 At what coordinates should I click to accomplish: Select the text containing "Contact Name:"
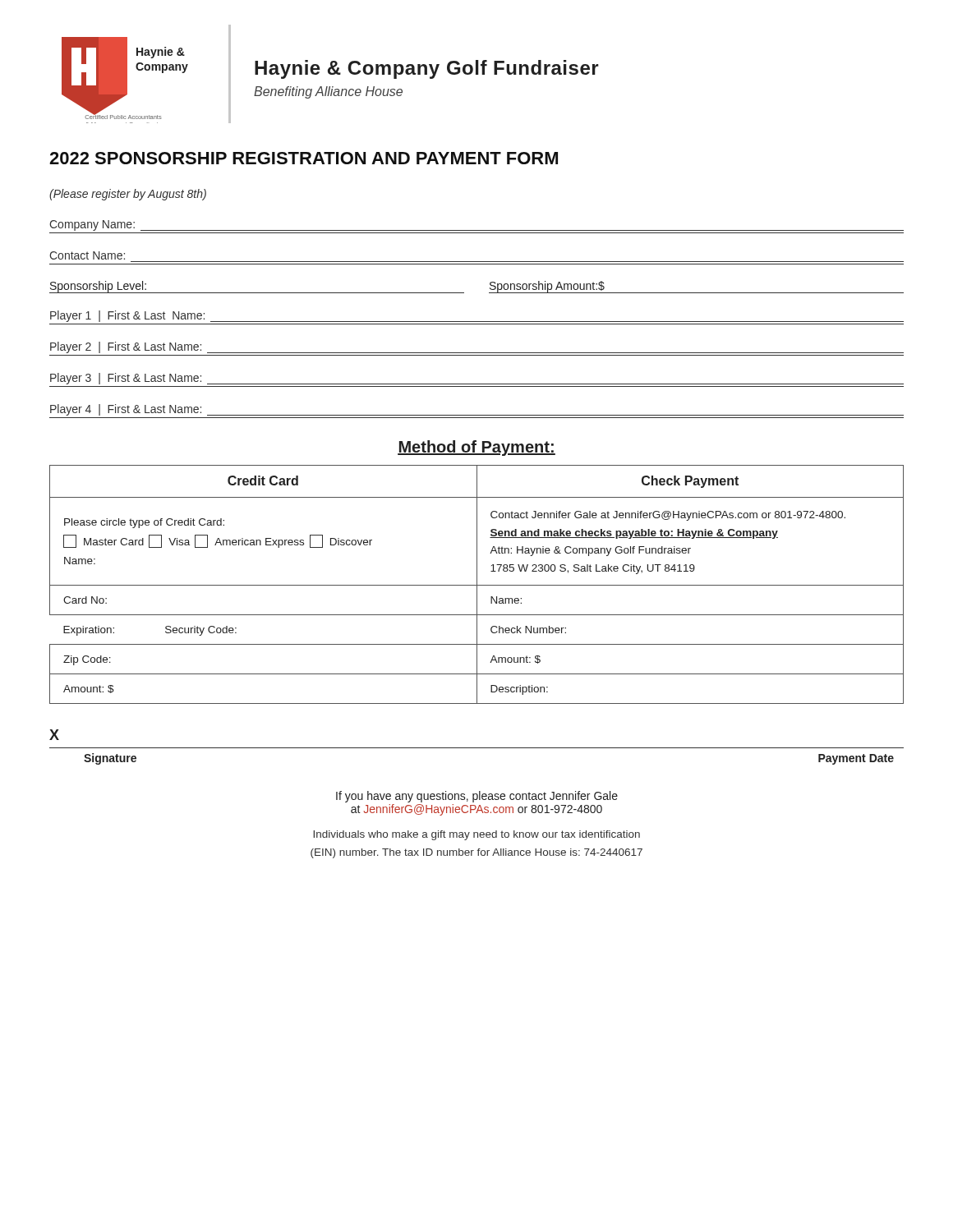click(x=476, y=254)
